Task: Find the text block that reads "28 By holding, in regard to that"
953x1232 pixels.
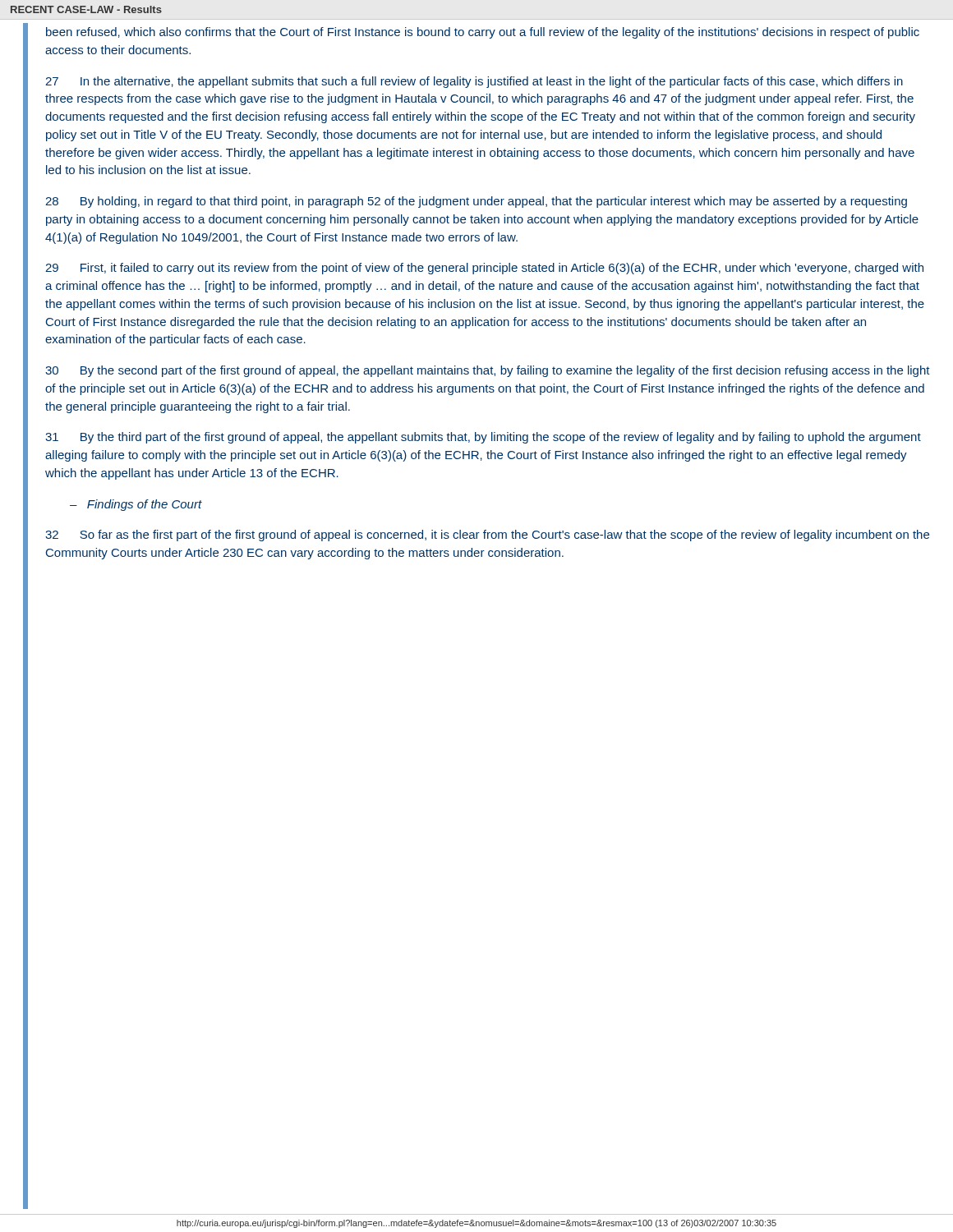Action: pos(482,219)
